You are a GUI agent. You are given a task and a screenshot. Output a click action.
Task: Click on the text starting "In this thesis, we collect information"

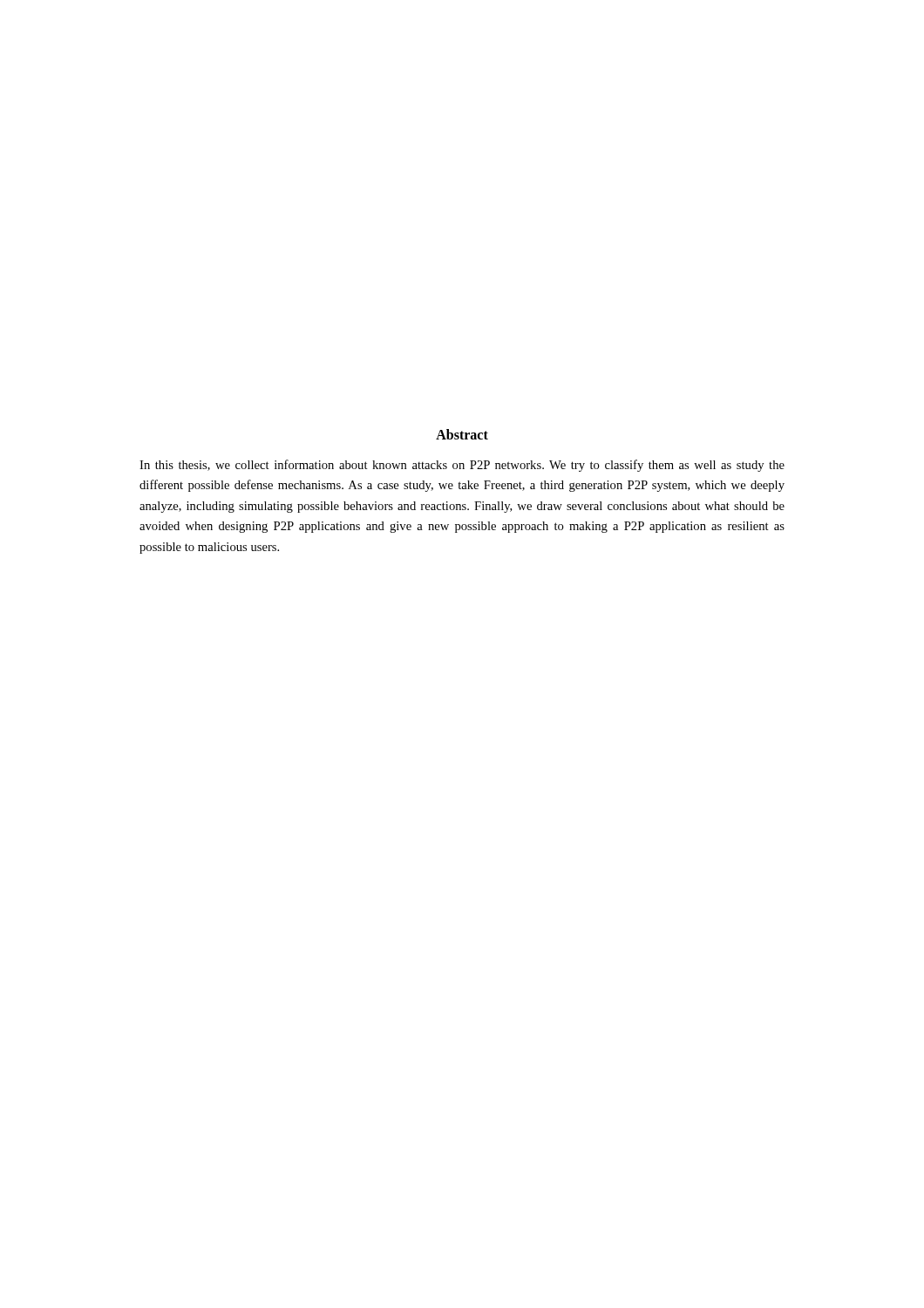tap(462, 506)
